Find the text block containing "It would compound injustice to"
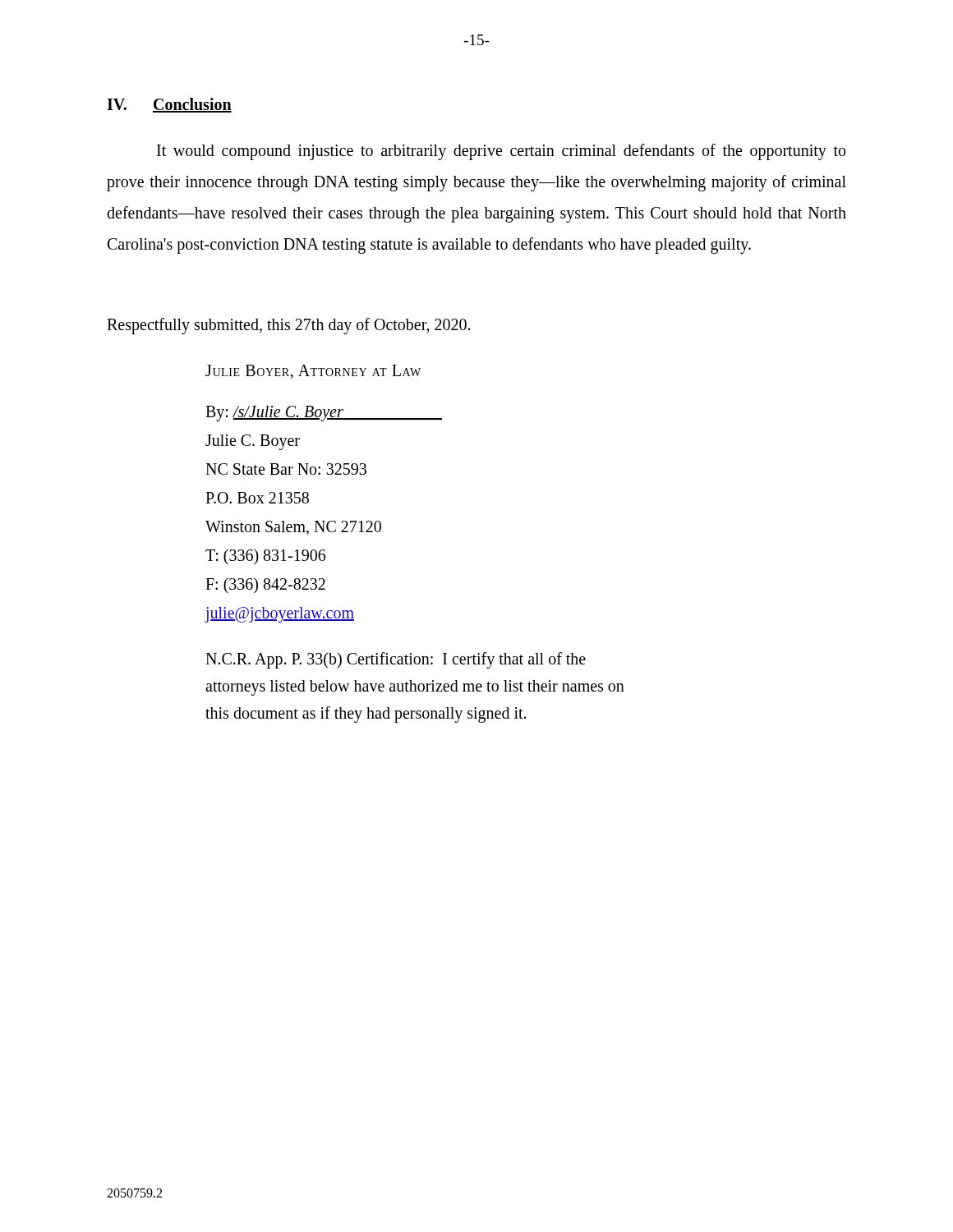 (x=476, y=197)
